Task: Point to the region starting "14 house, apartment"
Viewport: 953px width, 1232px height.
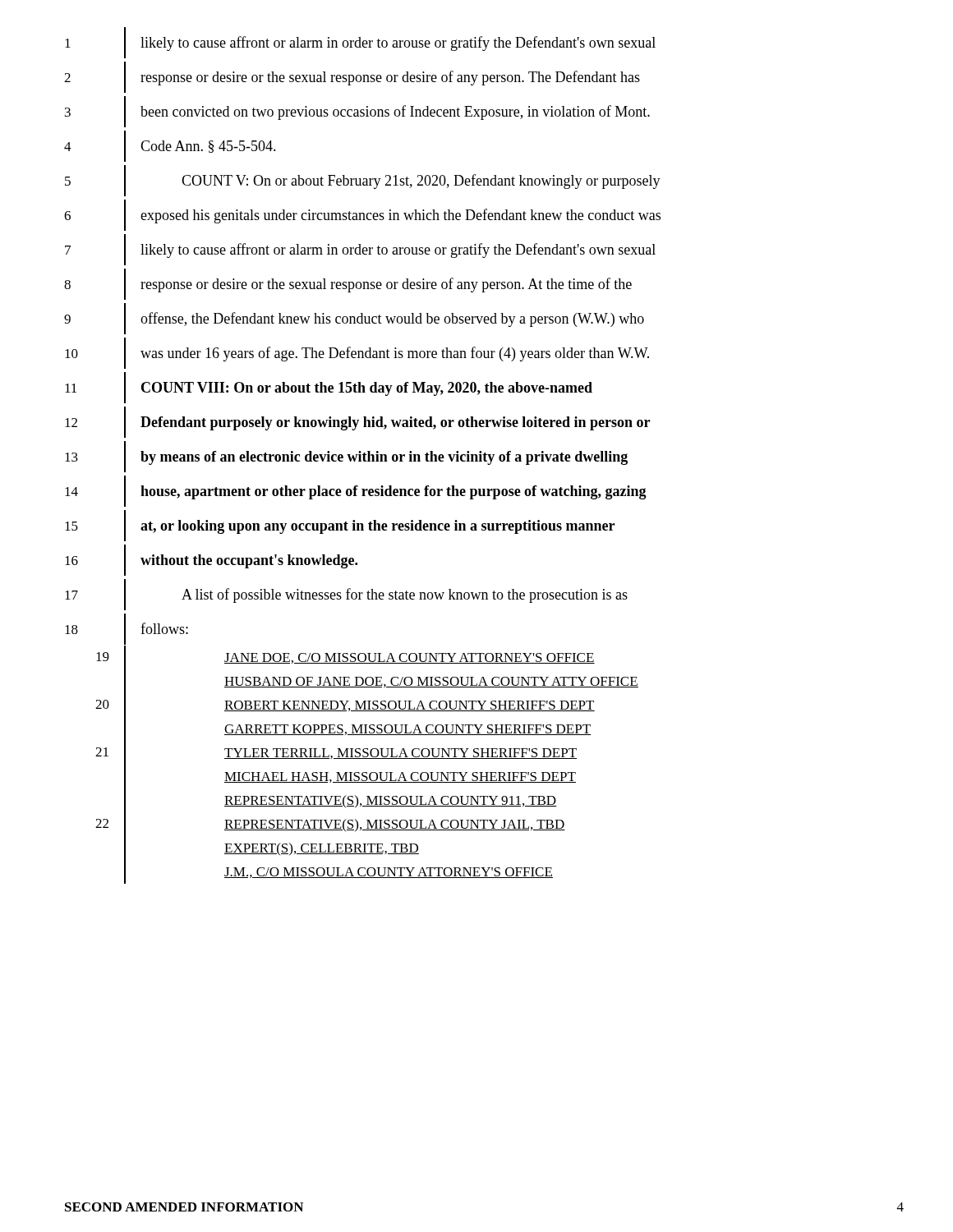Action: pyautogui.click(x=484, y=490)
